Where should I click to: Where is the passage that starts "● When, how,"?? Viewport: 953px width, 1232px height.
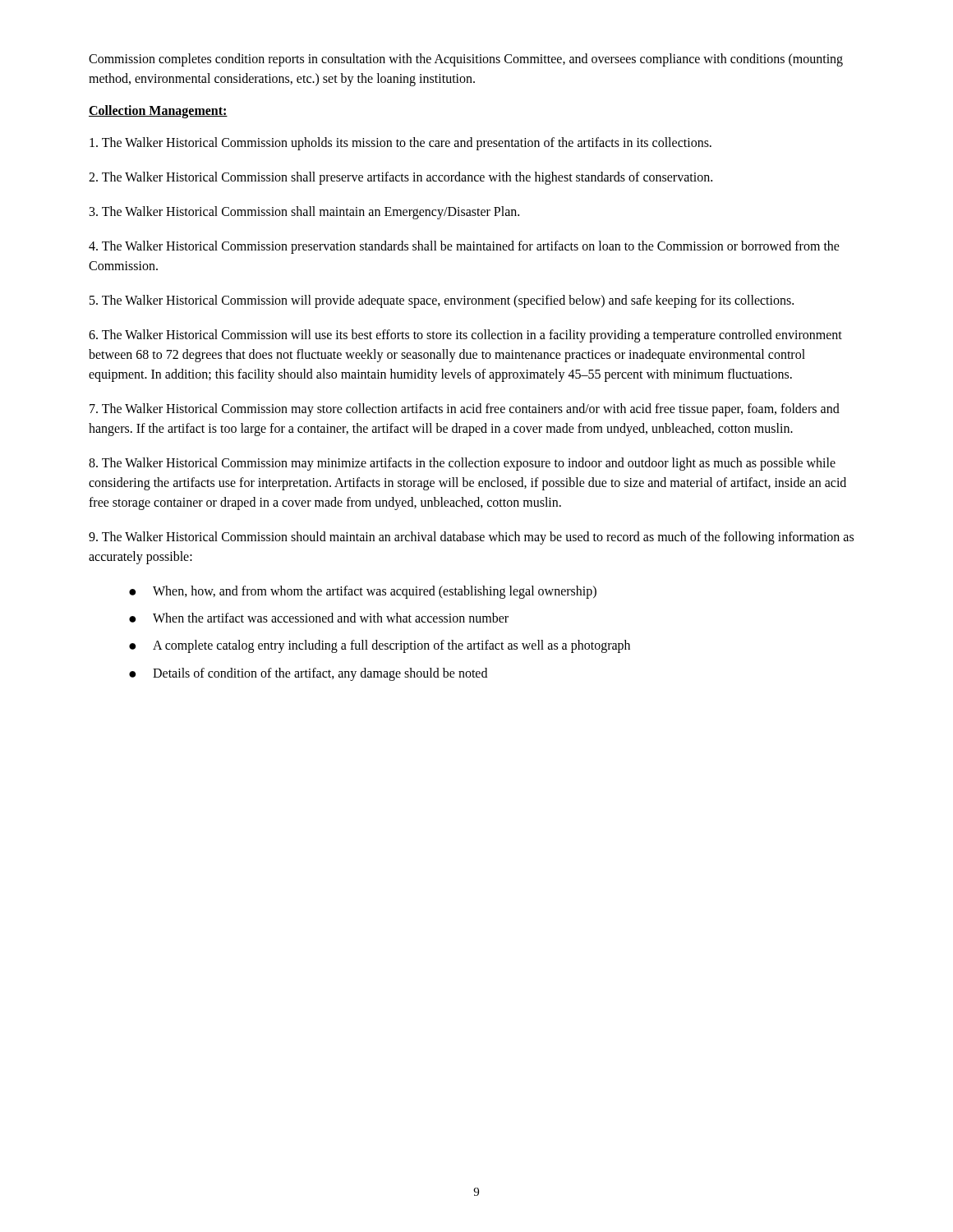(496, 592)
